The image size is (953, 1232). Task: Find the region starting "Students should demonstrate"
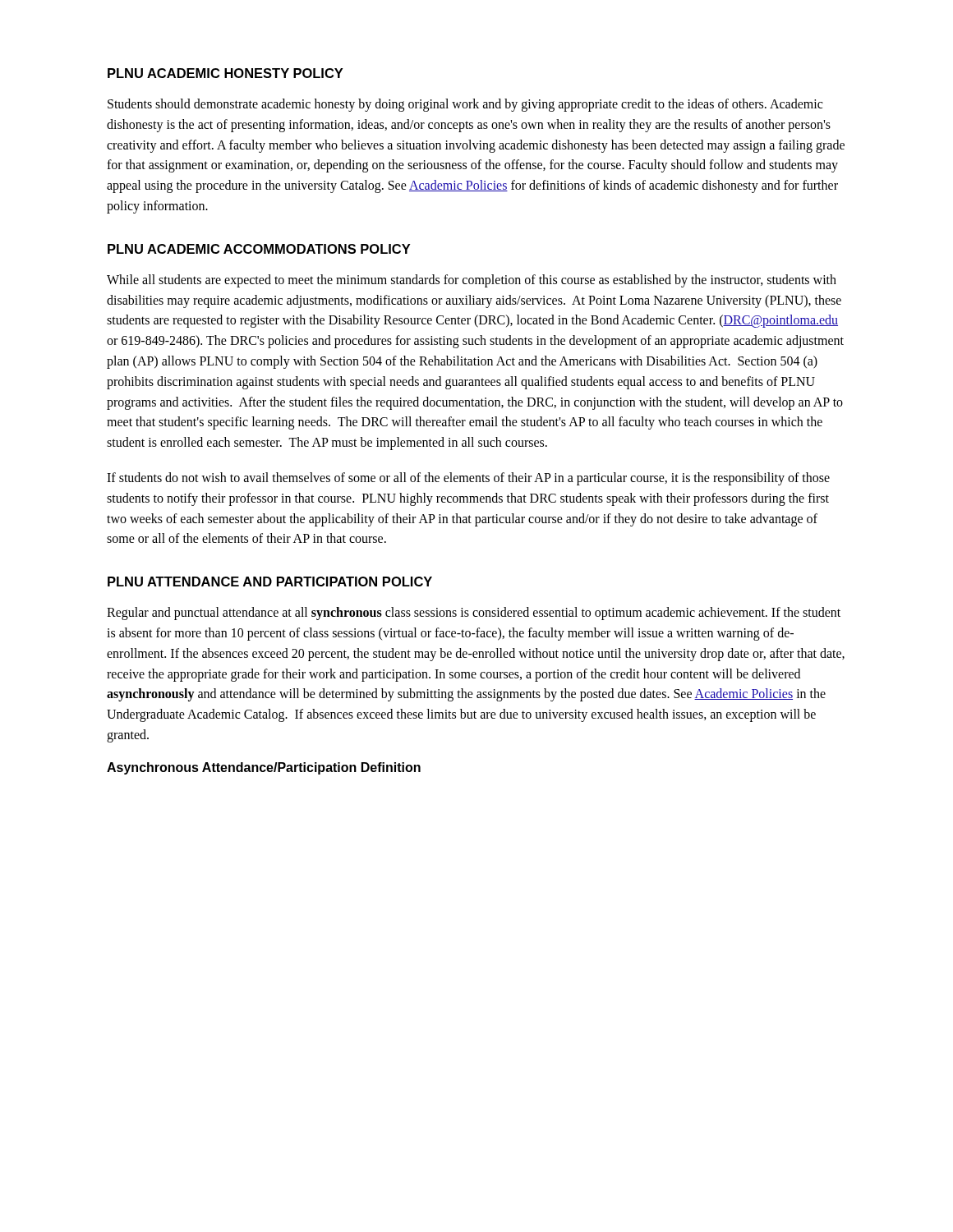tap(476, 155)
